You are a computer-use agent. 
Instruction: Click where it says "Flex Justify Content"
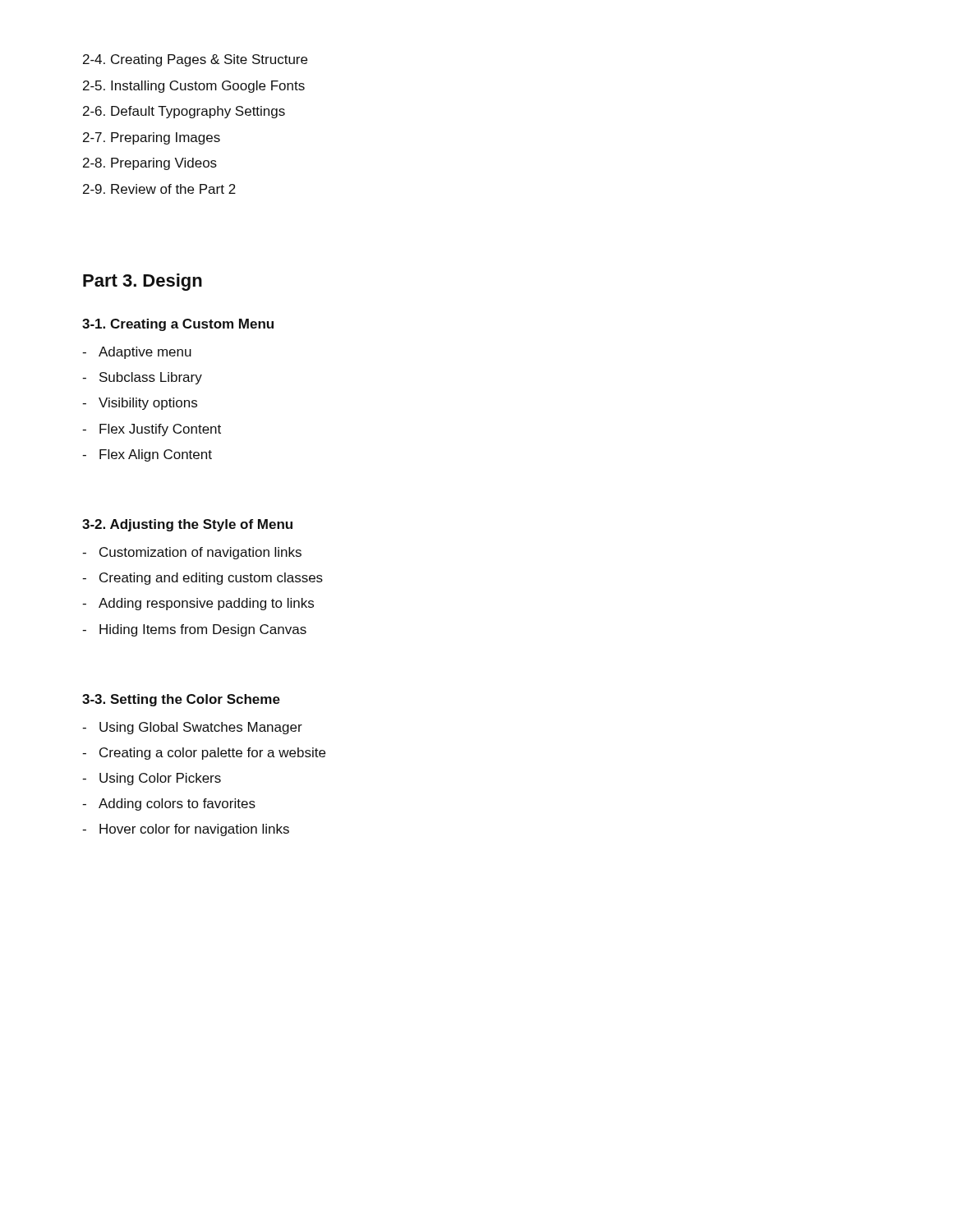tap(160, 429)
